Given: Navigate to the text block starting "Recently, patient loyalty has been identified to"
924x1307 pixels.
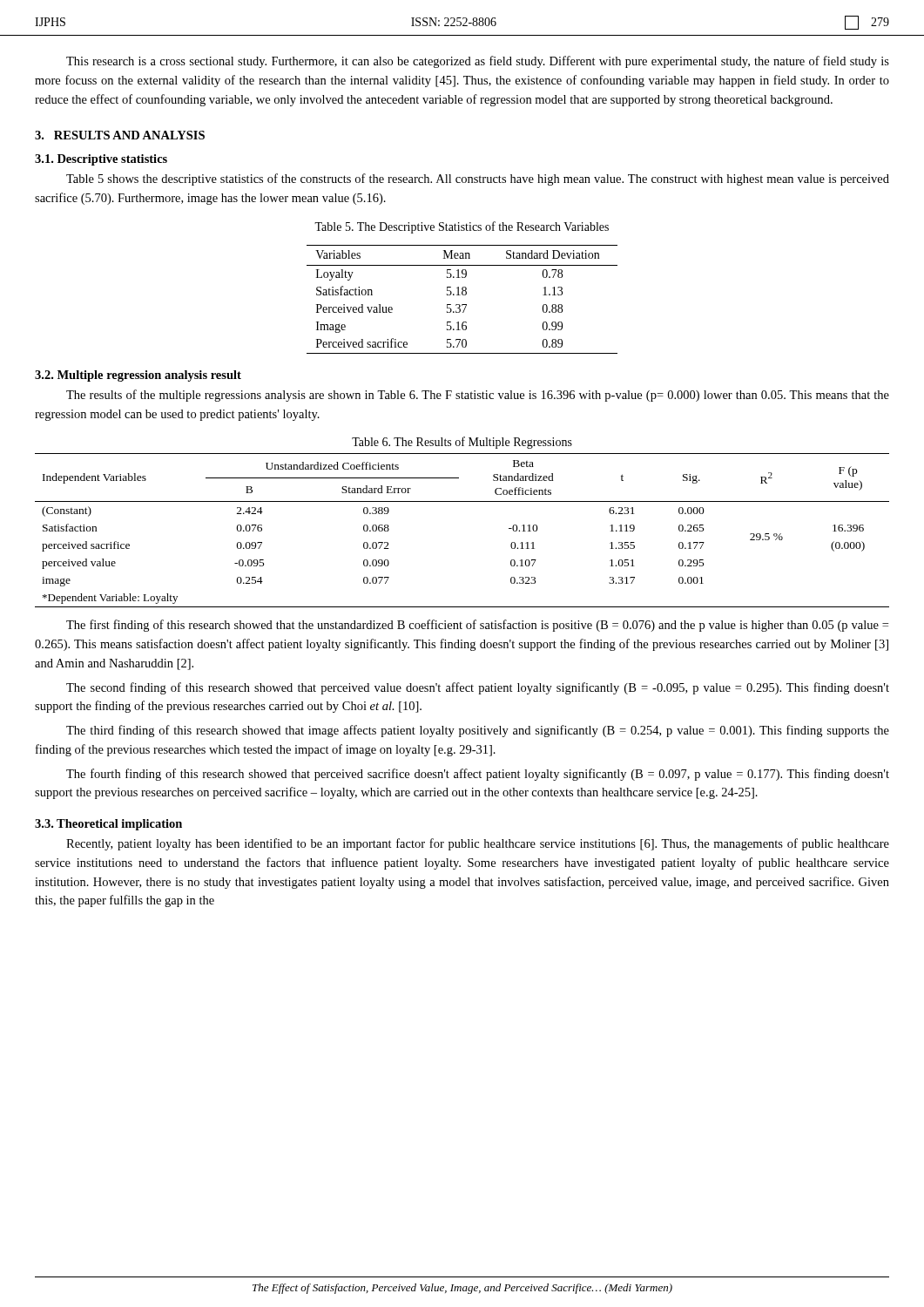Looking at the screenshot, I should (x=462, y=872).
